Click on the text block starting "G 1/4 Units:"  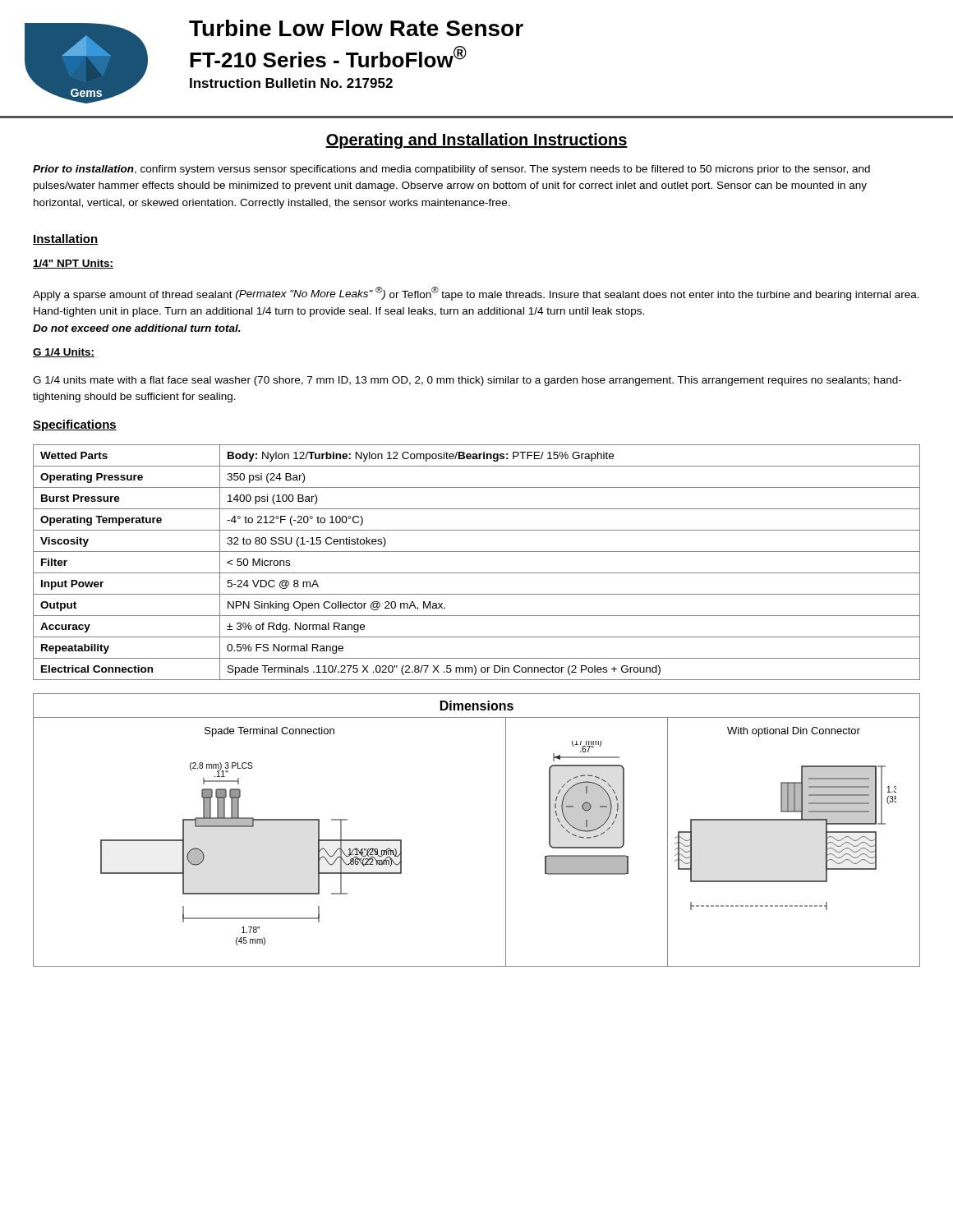[x=64, y=353]
